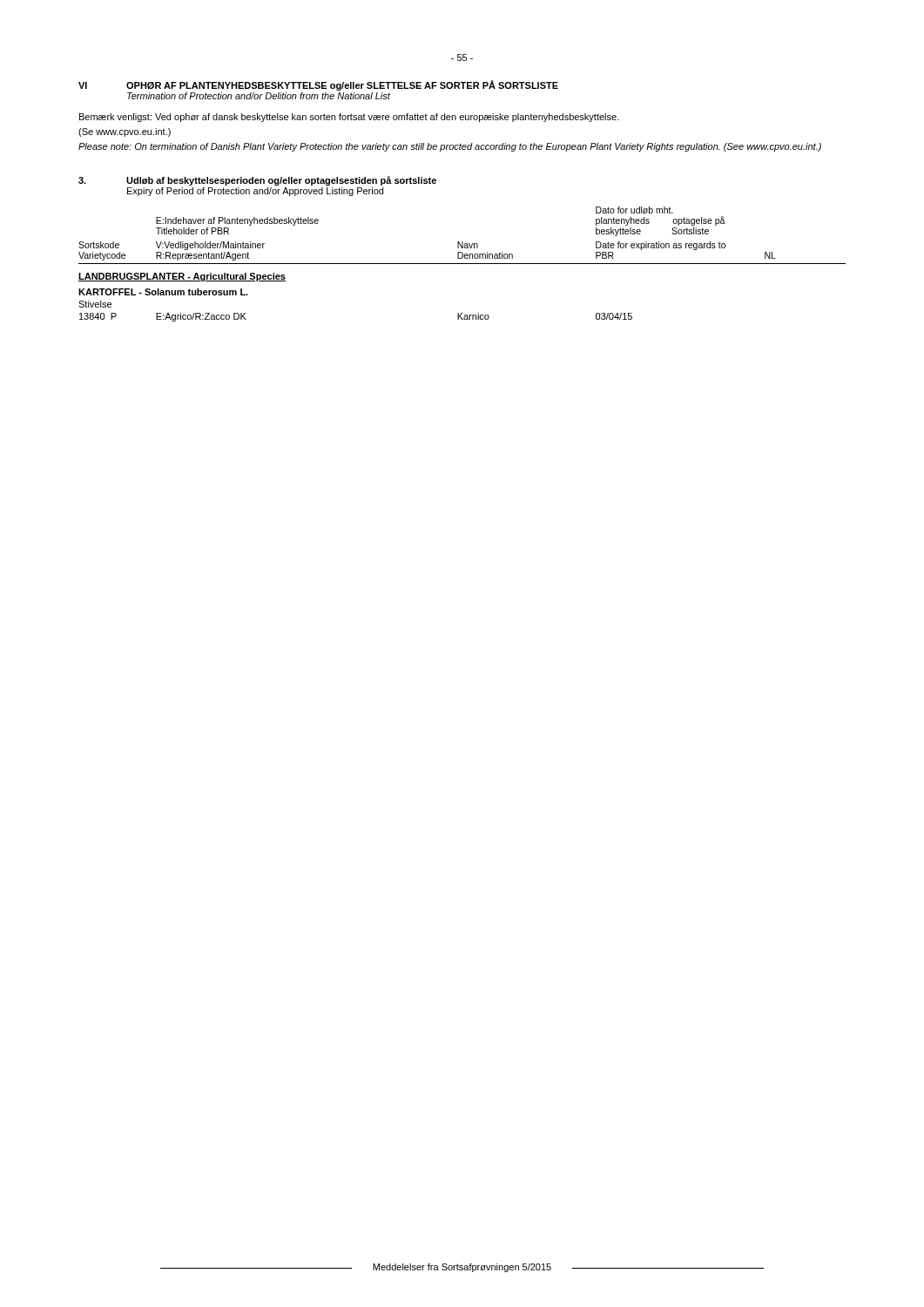Click a table

[462, 263]
